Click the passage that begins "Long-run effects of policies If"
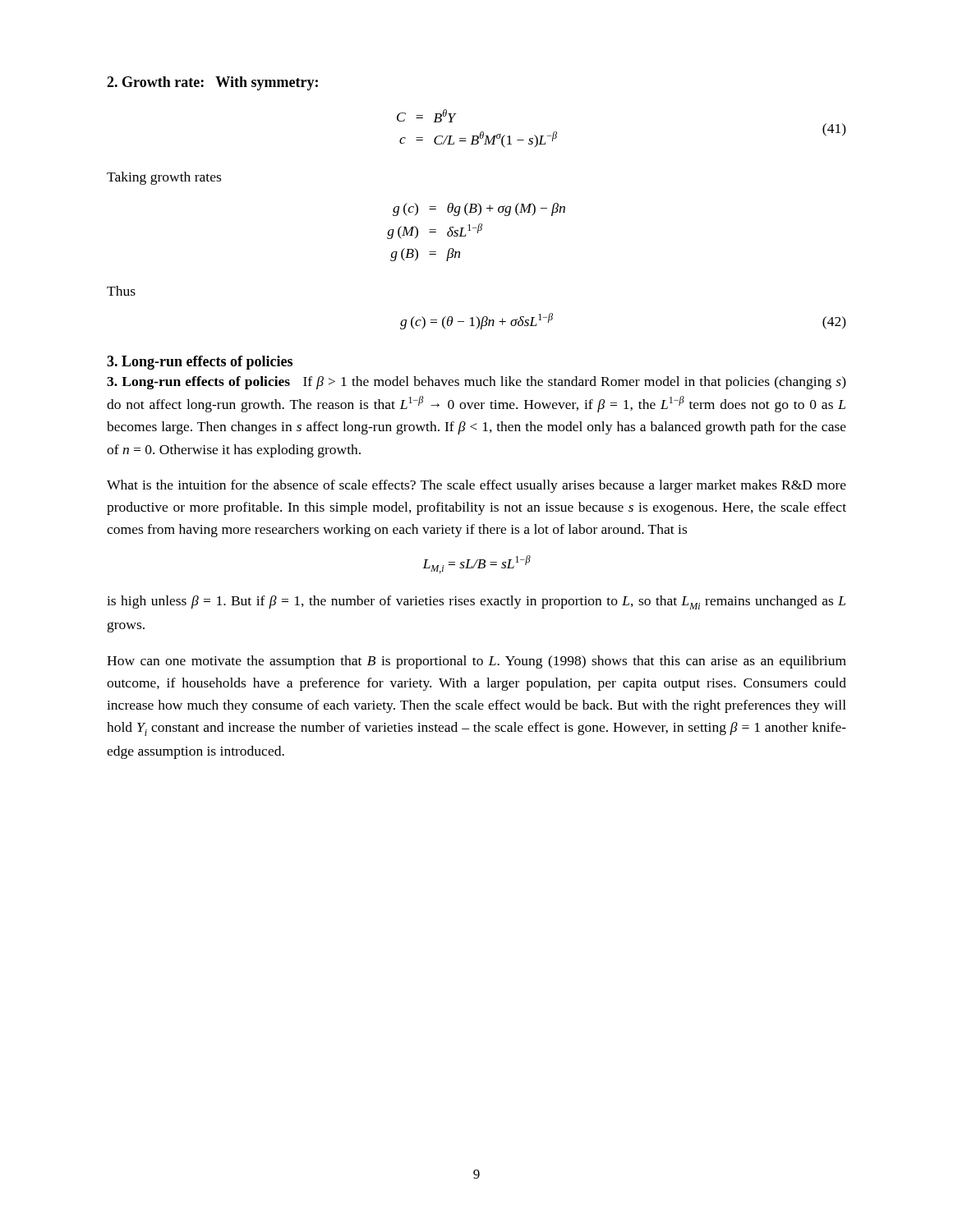Screen dimensions: 1232x953 476,415
